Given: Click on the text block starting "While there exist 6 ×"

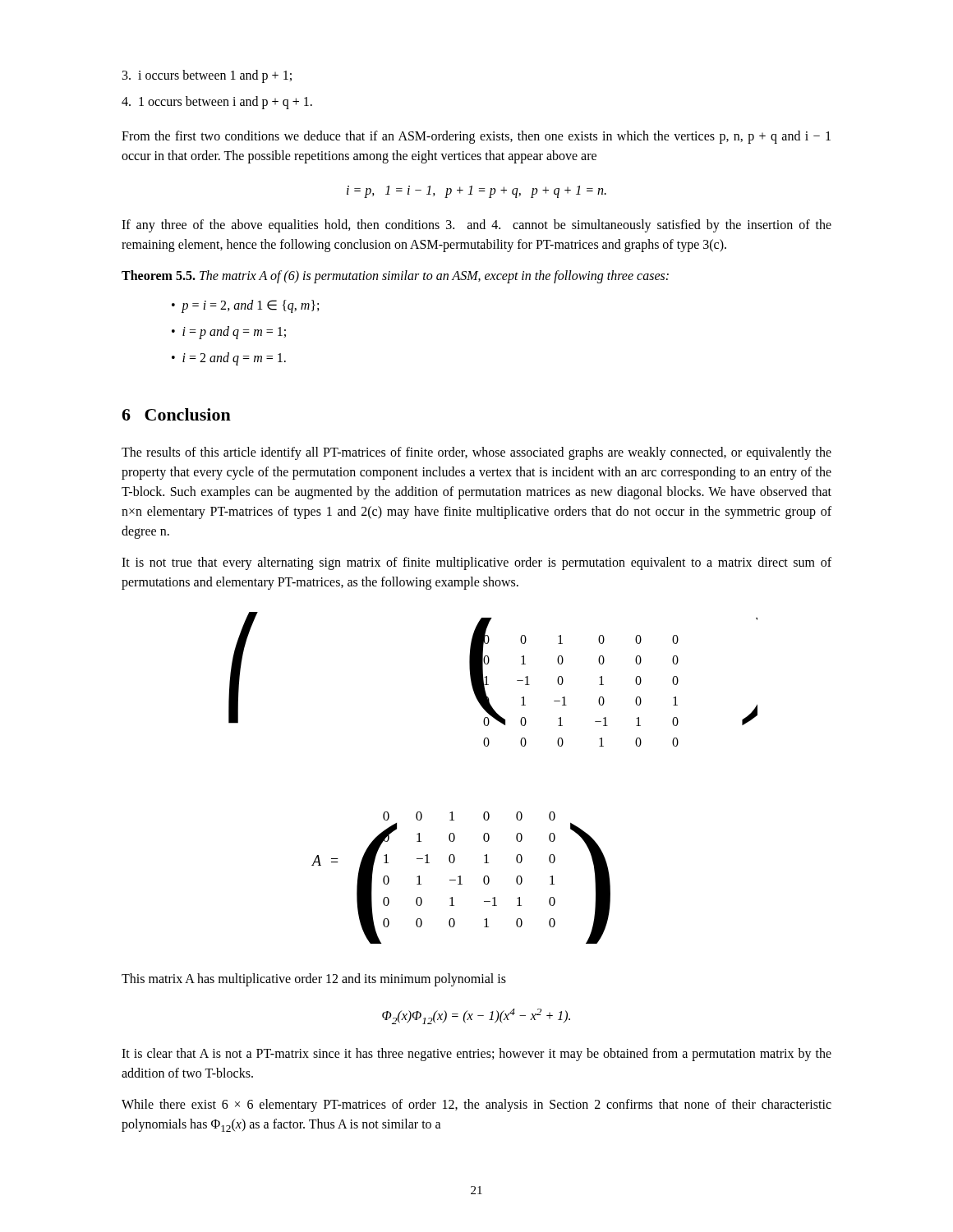Looking at the screenshot, I should click(476, 1115).
